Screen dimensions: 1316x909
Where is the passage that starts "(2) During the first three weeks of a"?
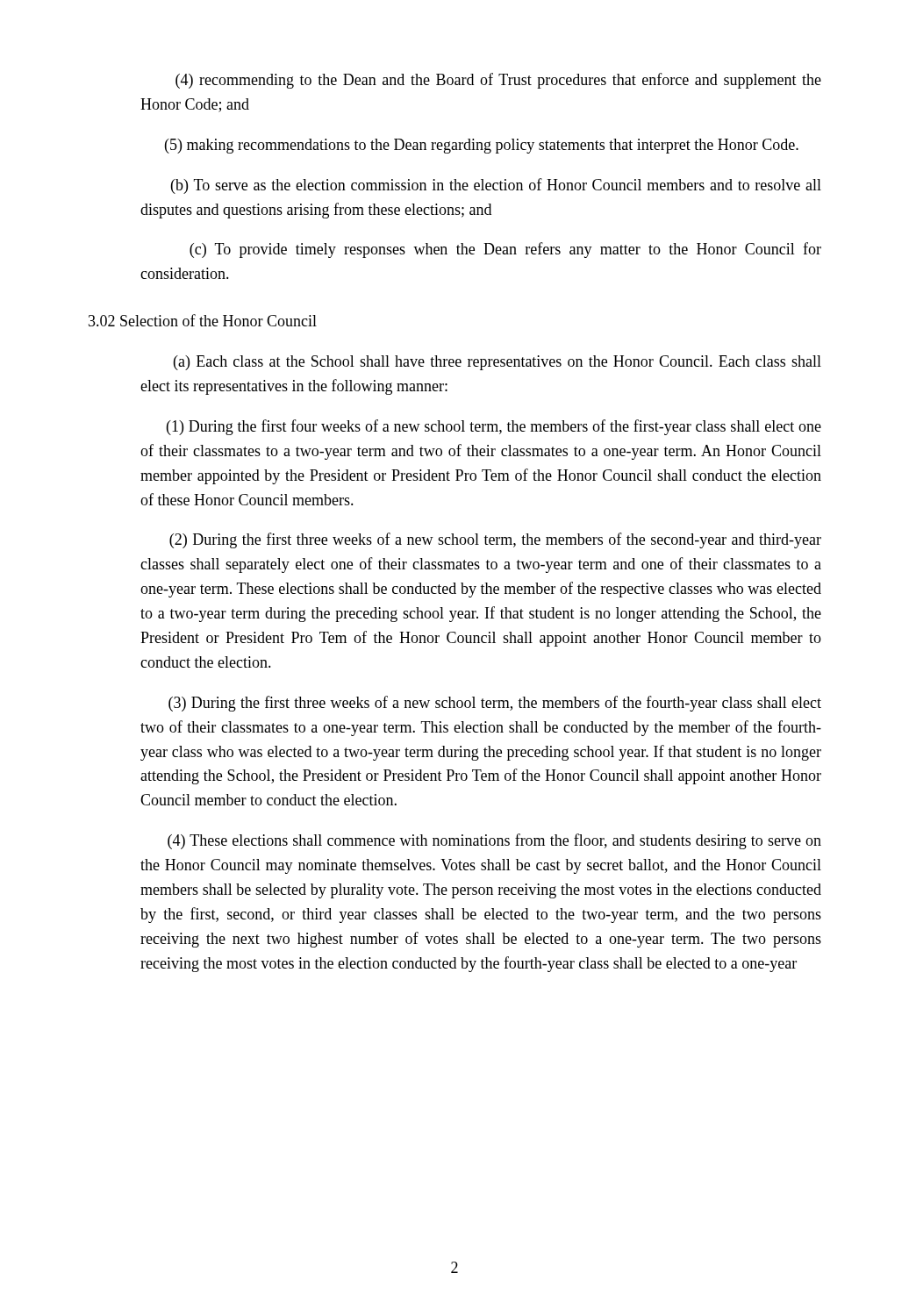481,601
